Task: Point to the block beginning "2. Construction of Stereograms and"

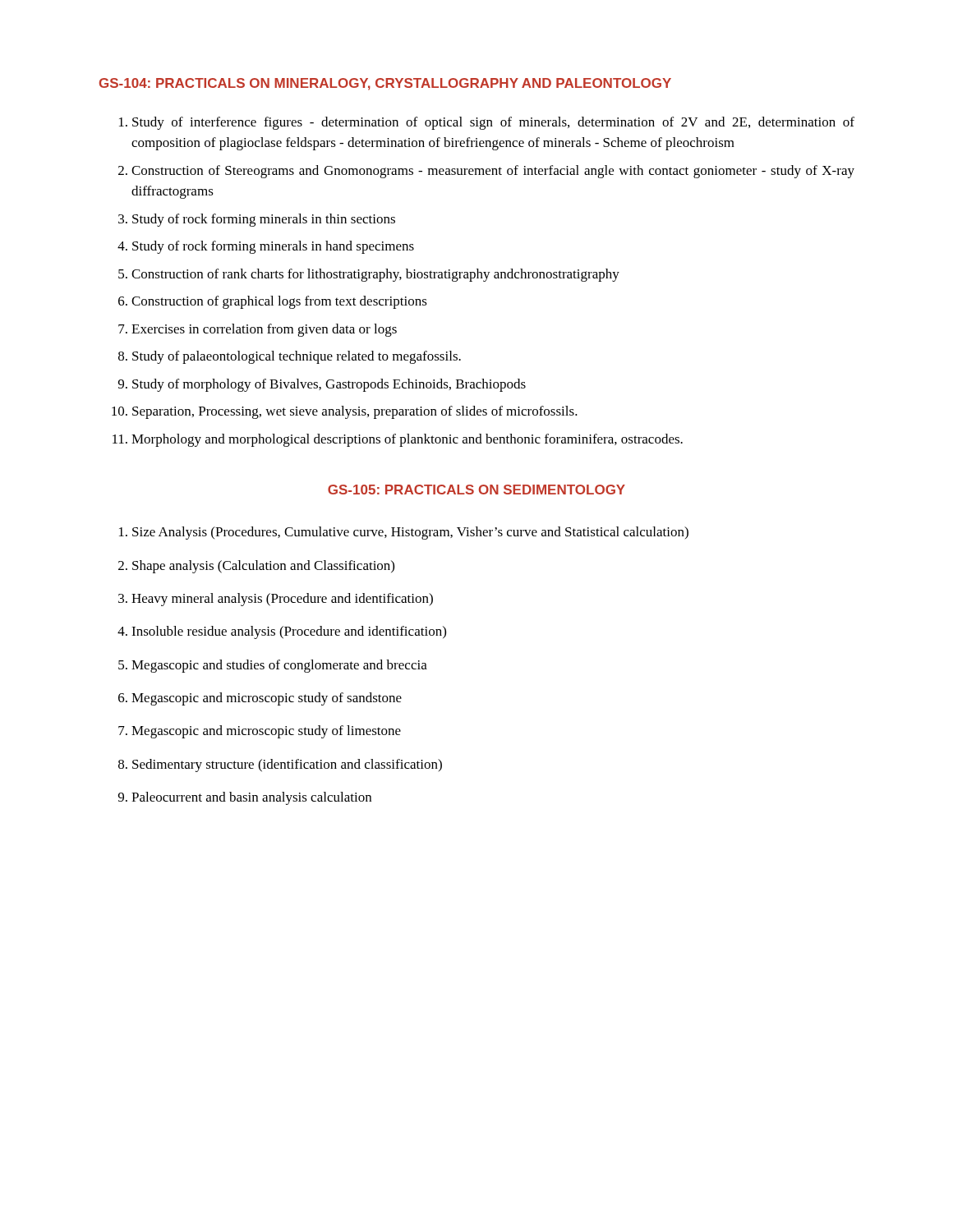Action: 476,181
